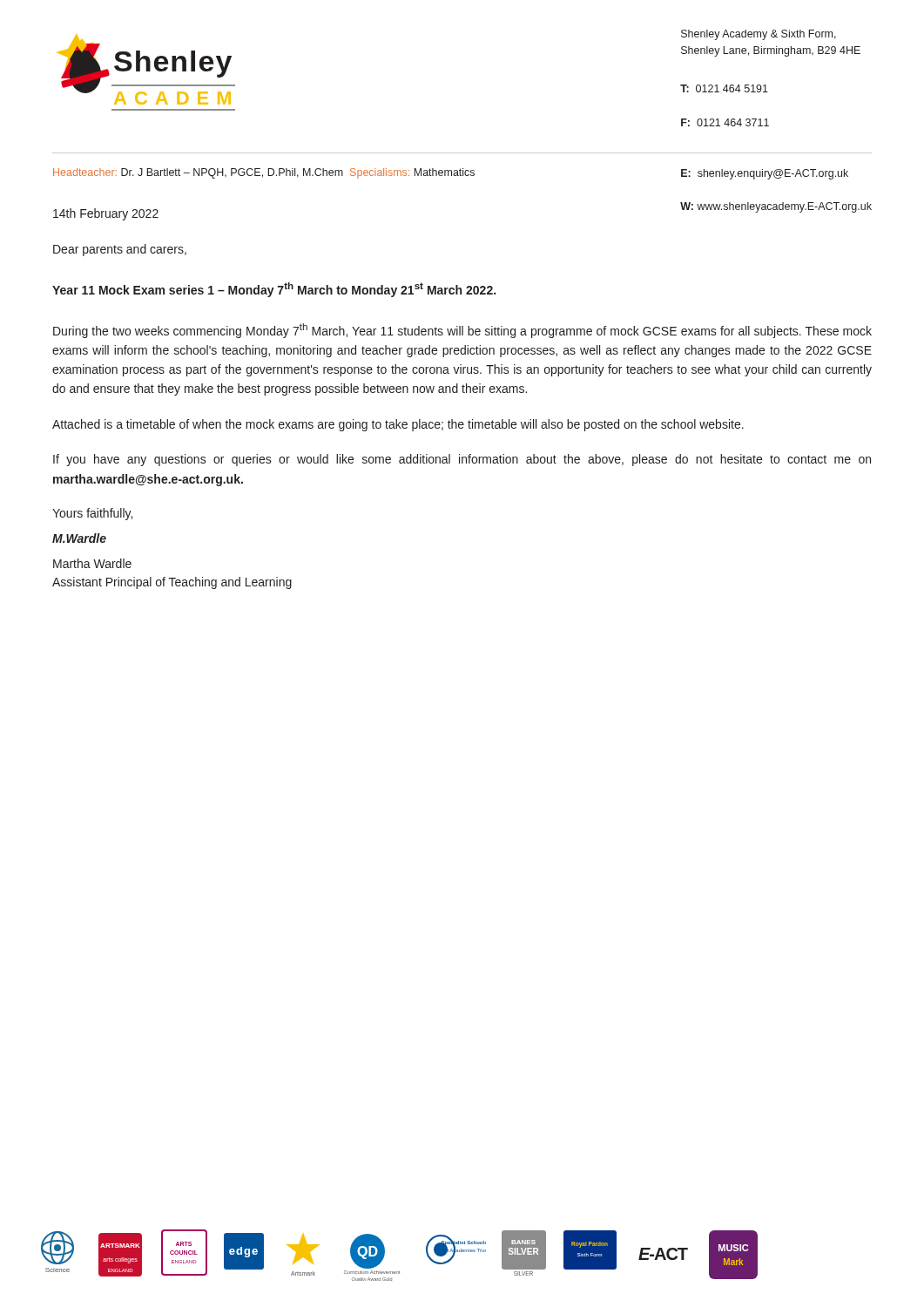Select the text starting "Martha Wardle Assistant Principal of Teaching"
Viewport: 924px width, 1307px height.
coord(172,573)
